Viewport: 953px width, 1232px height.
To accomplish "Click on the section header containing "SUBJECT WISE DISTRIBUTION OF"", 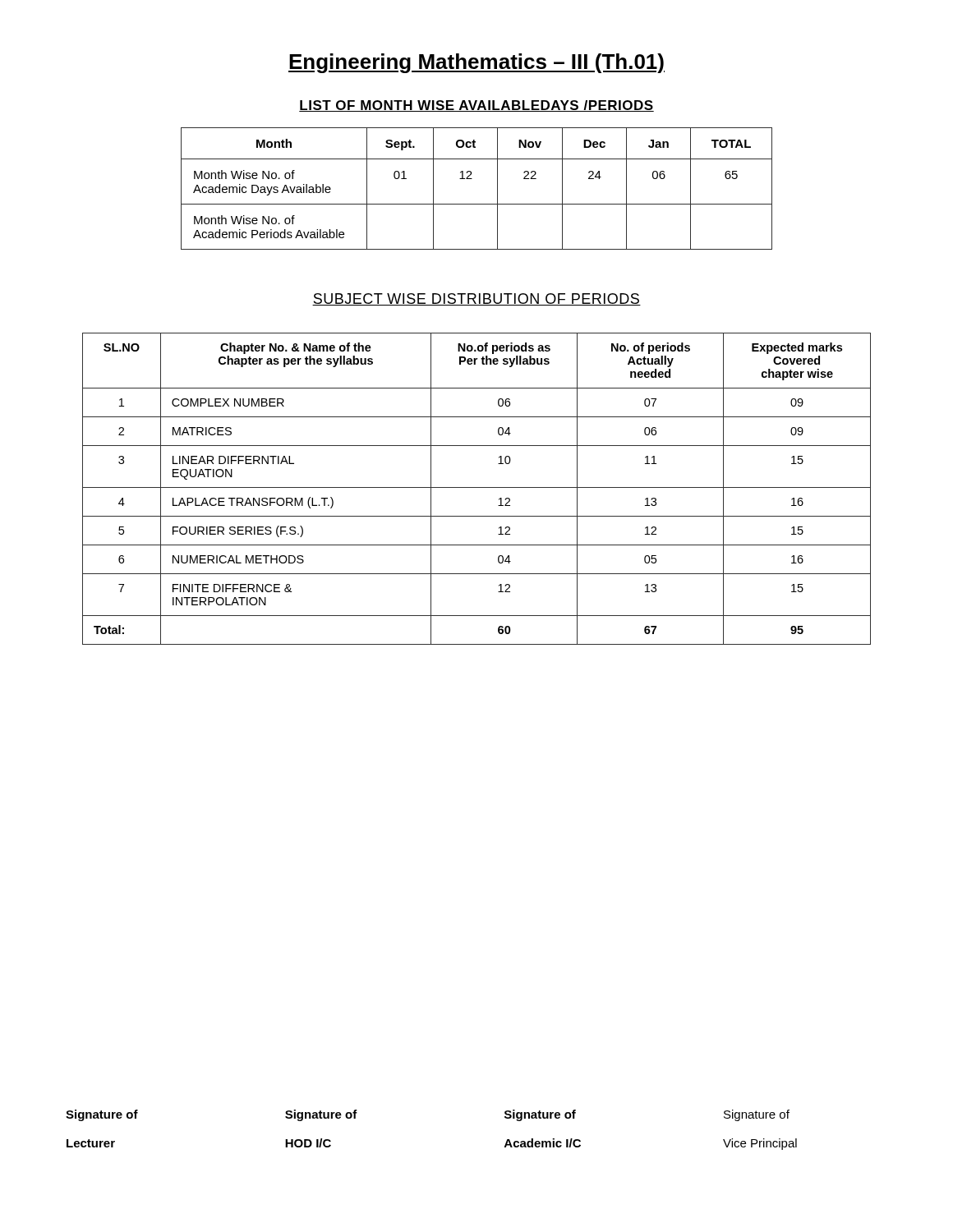I will (x=476, y=299).
